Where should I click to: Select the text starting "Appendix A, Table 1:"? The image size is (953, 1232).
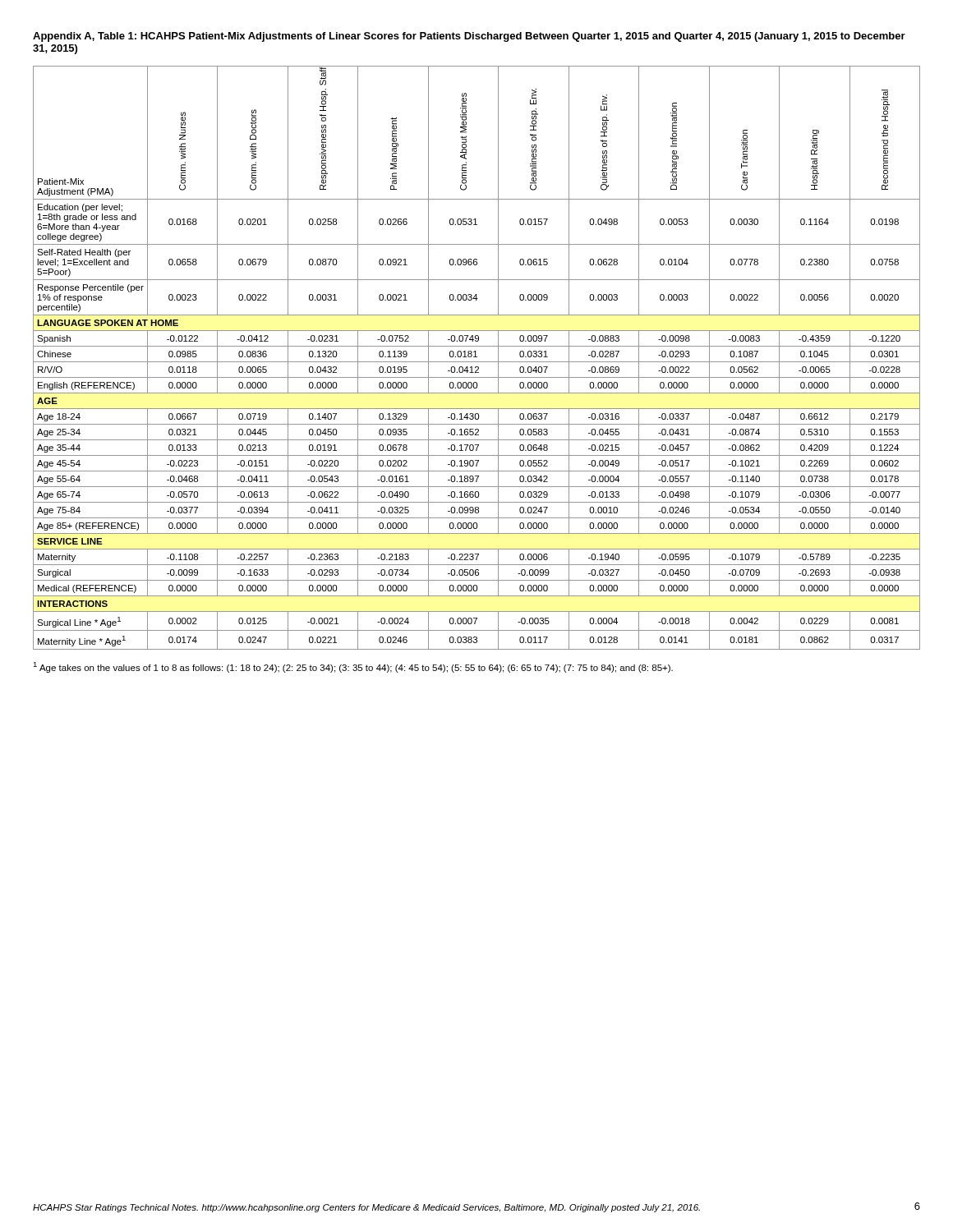point(469,42)
